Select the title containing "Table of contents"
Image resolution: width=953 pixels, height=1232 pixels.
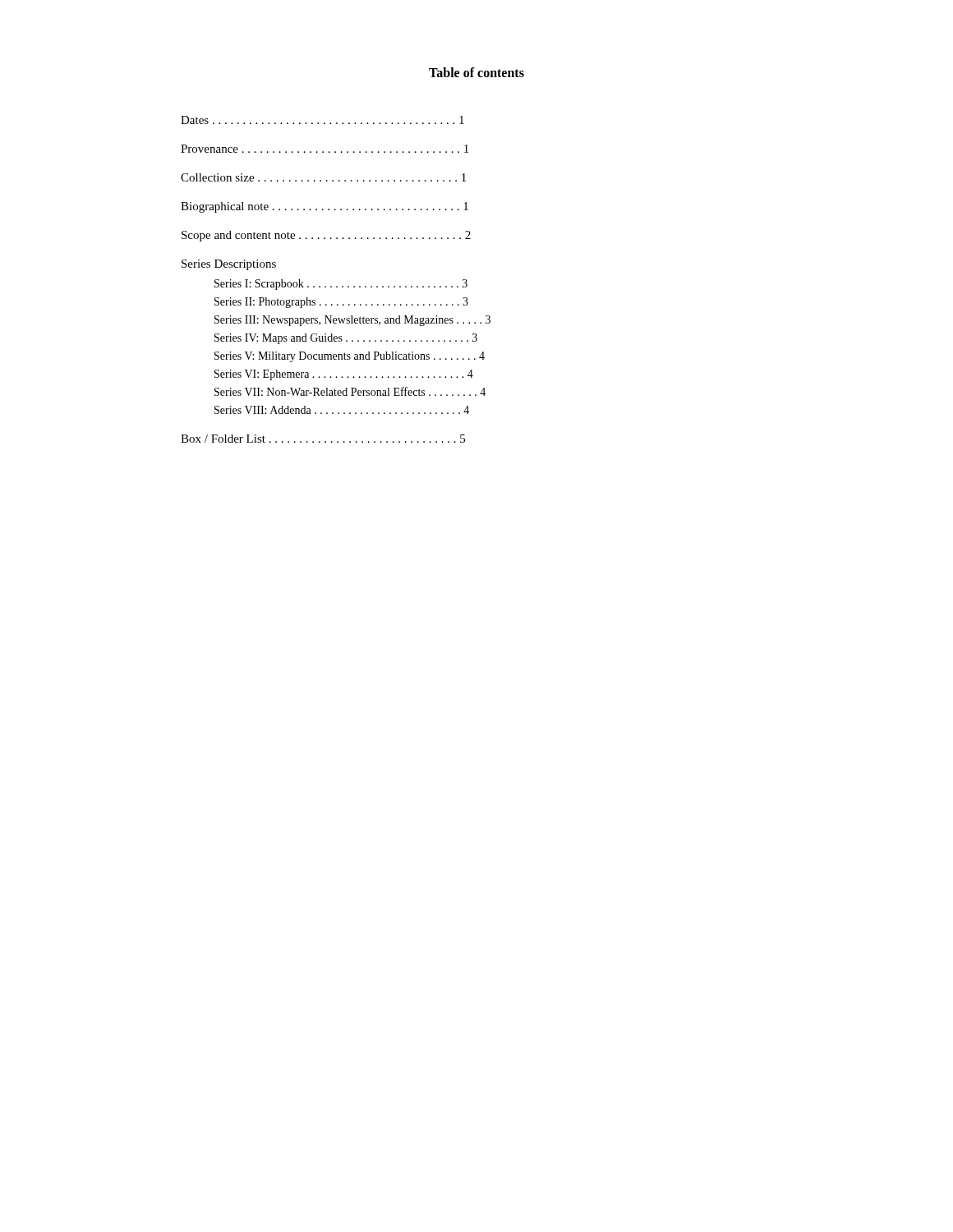(x=476, y=73)
